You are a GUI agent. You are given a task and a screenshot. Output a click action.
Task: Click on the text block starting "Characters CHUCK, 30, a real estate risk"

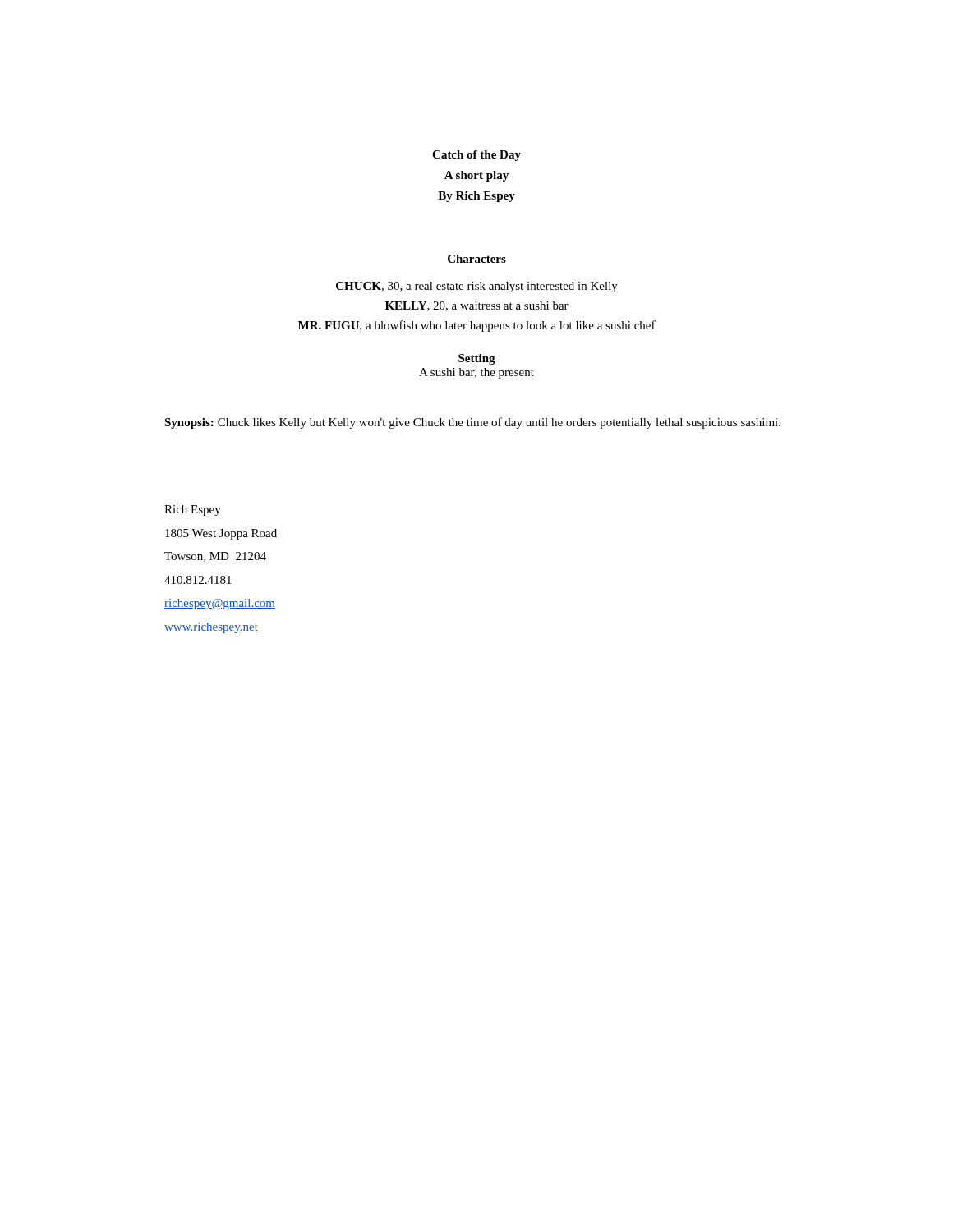(x=476, y=294)
